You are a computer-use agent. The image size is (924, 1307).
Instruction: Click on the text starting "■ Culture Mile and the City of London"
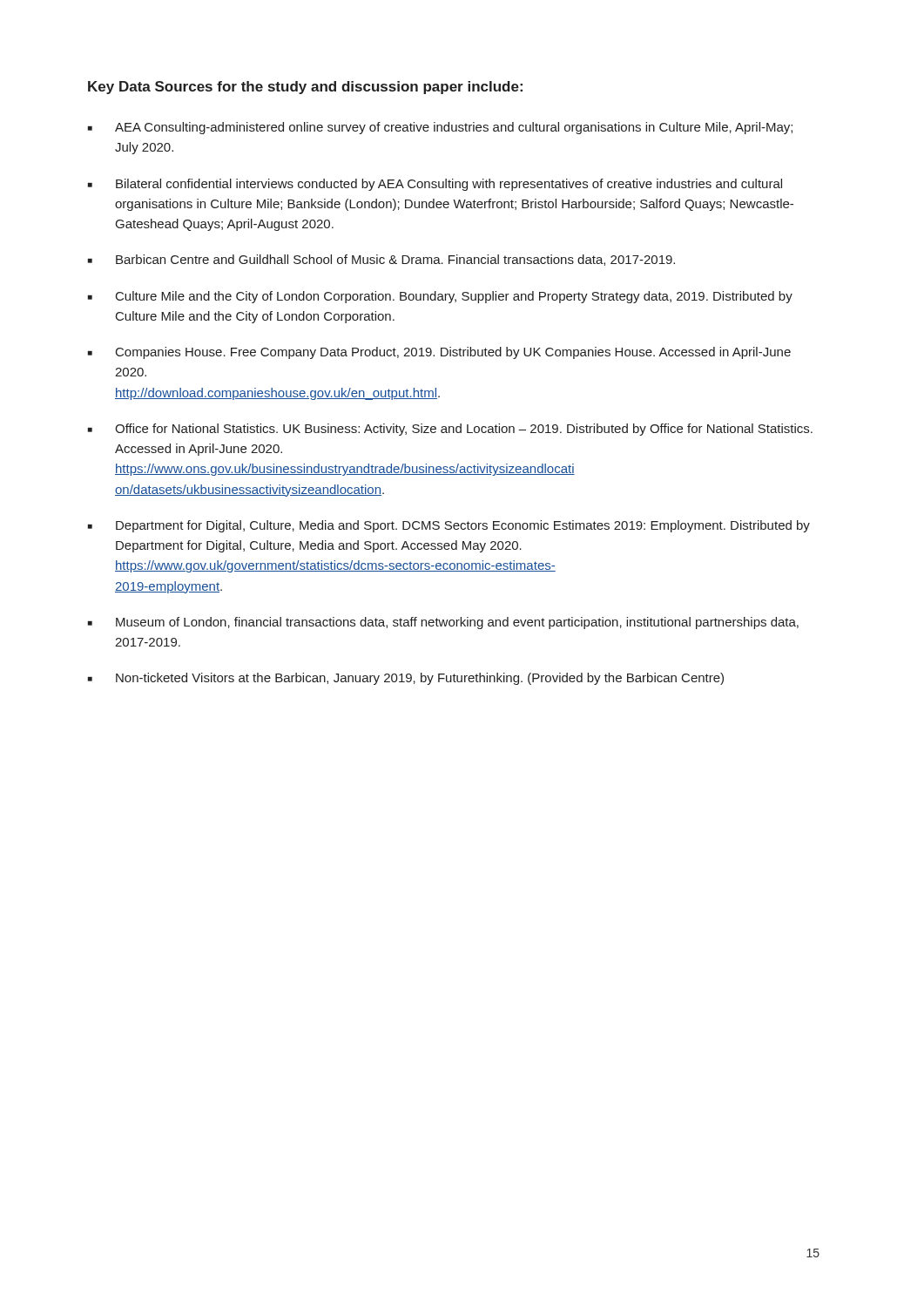(453, 306)
